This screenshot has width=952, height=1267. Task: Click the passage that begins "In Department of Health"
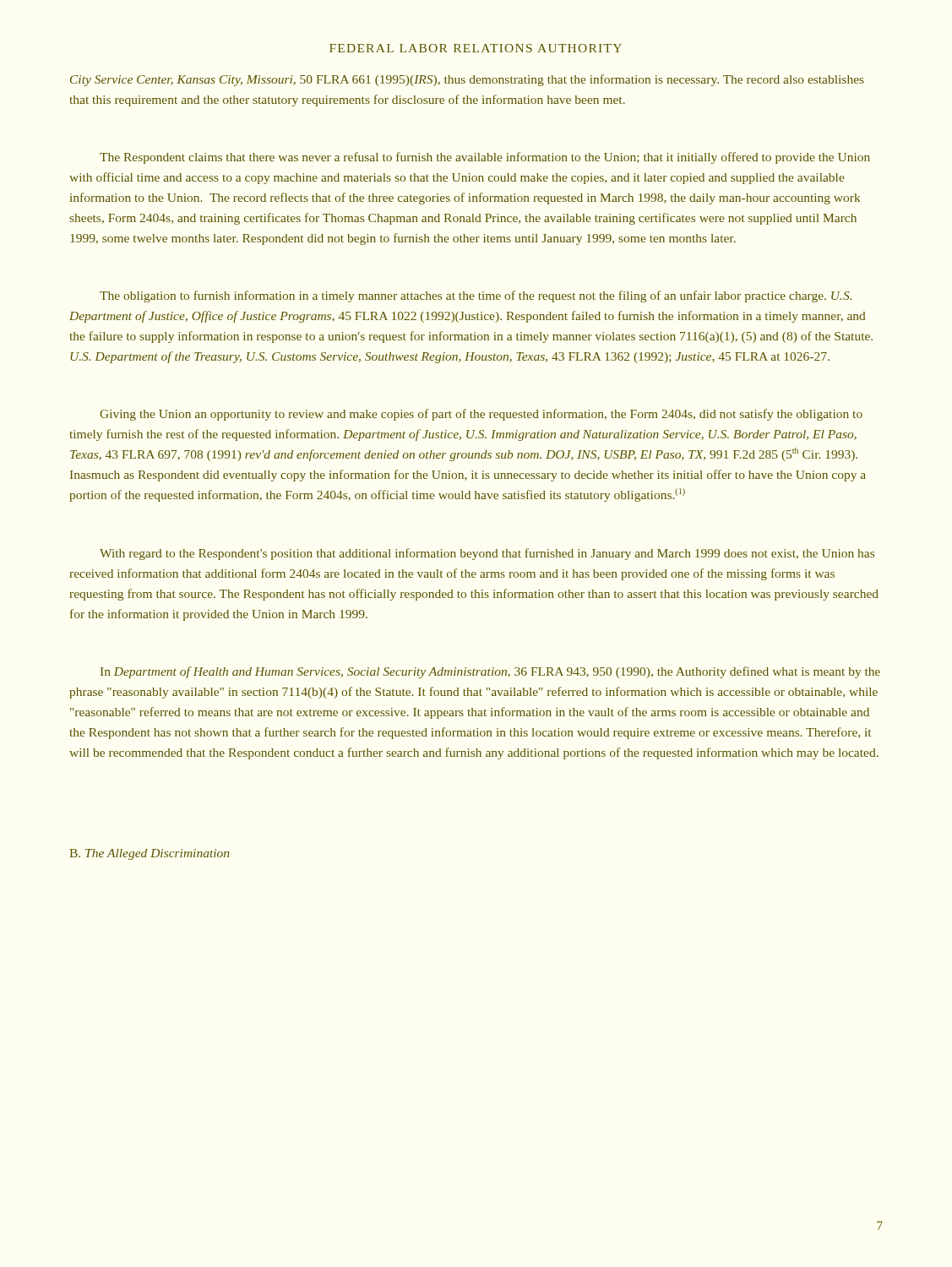pos(475,711)
